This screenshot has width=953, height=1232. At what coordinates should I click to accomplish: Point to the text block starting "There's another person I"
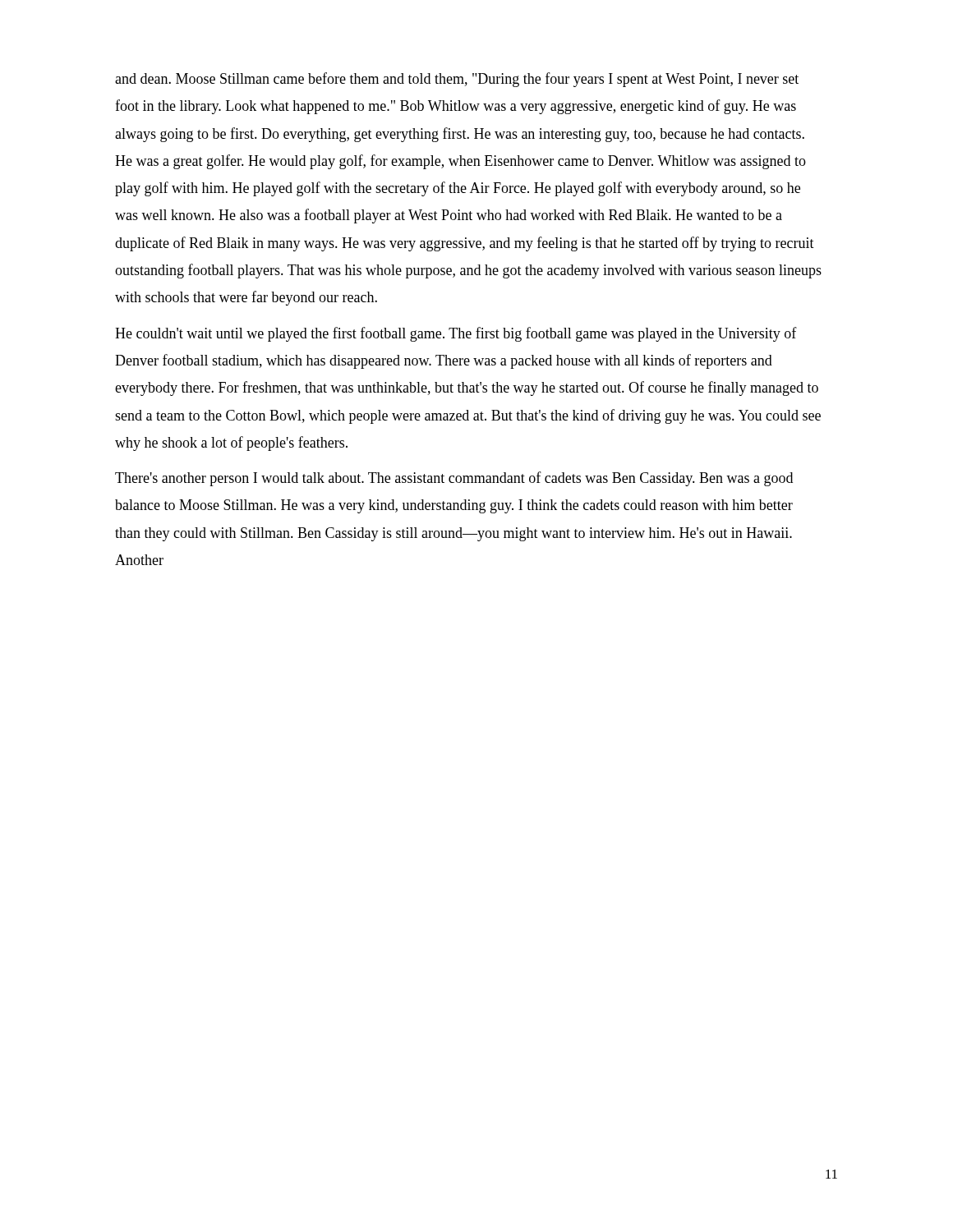(454, 519)
